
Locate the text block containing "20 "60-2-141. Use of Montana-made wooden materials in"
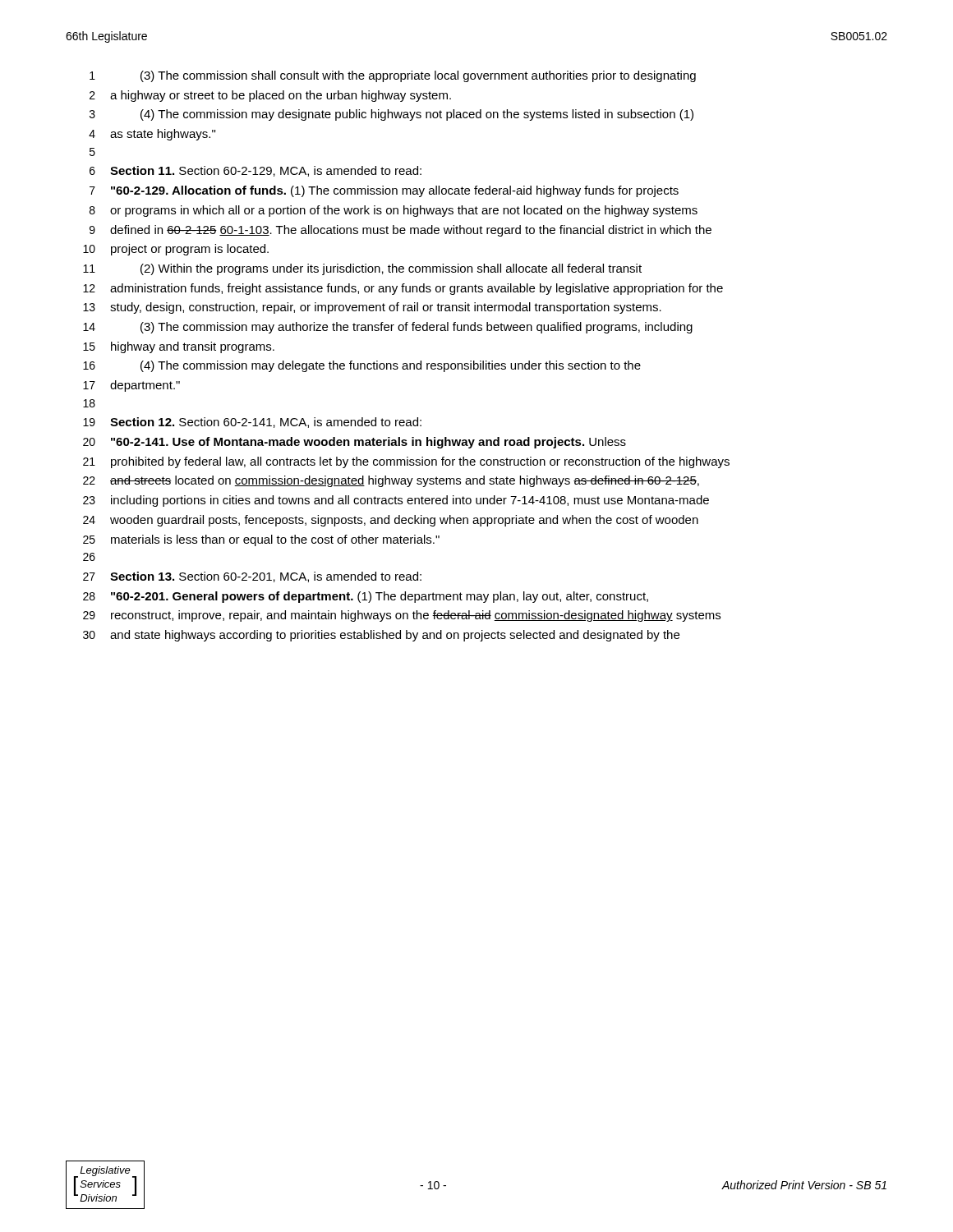[x=476, y=442]
